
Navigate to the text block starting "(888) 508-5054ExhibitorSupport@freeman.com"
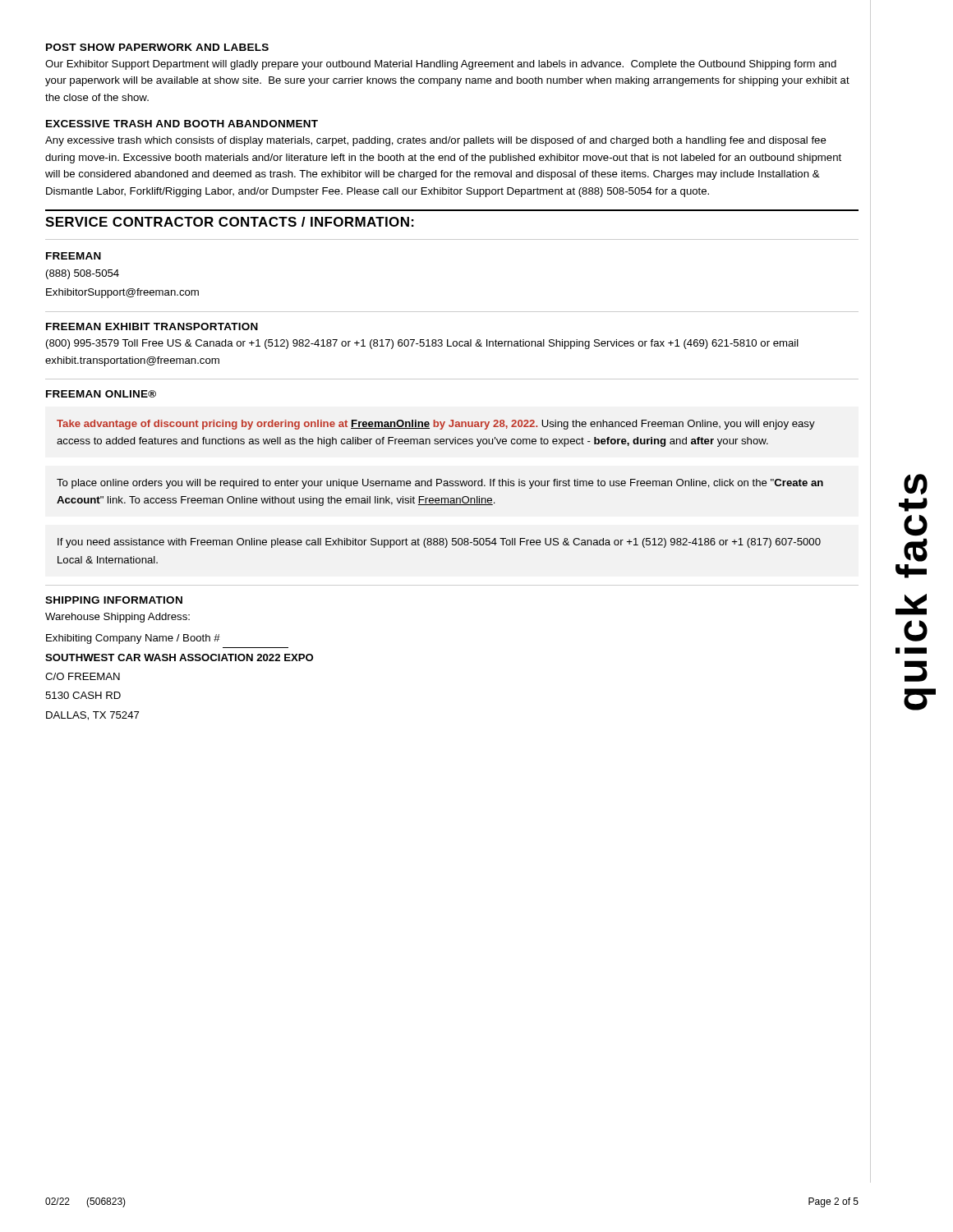click(x=122, y=282)
